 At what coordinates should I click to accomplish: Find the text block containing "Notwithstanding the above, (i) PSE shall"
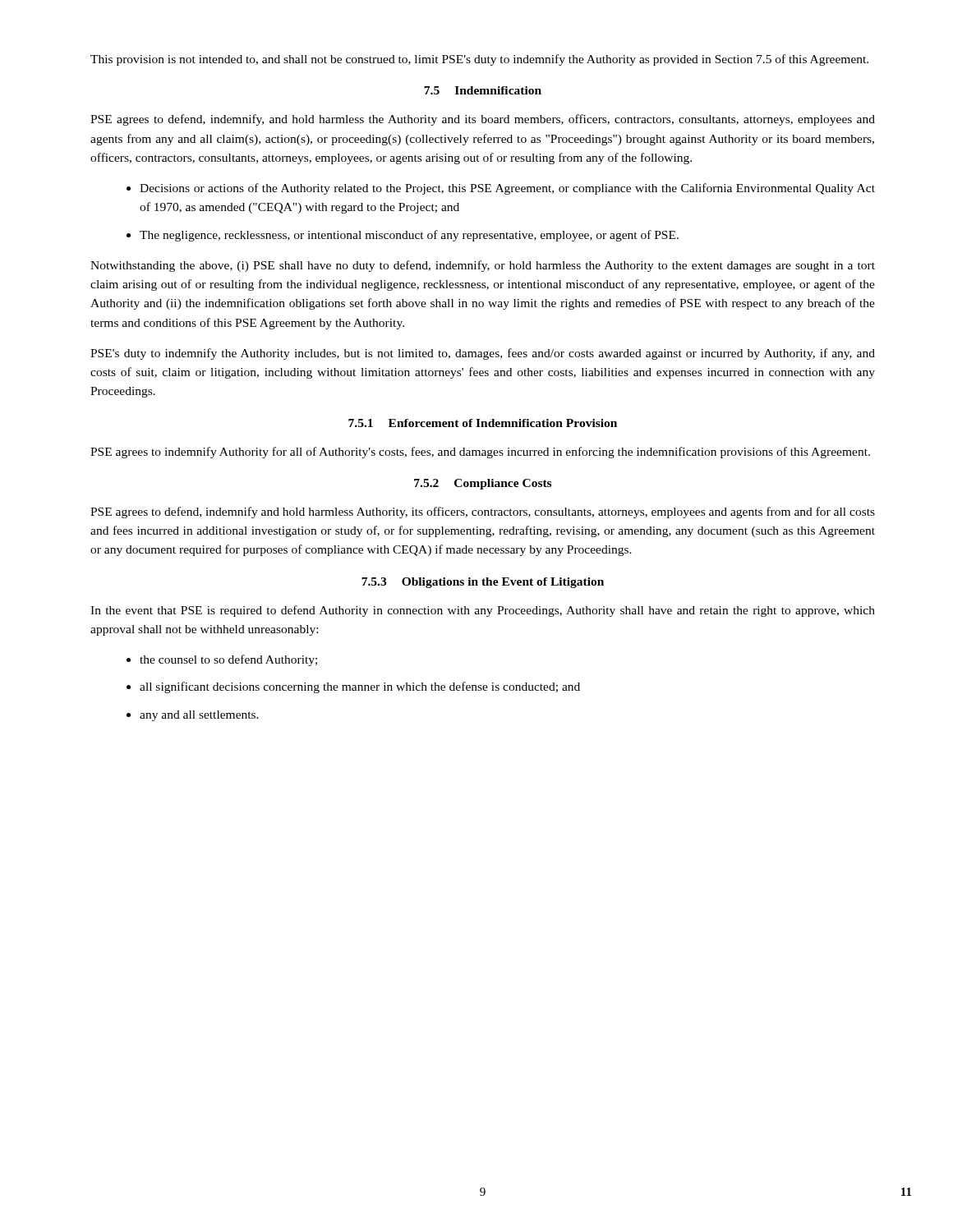483,293
